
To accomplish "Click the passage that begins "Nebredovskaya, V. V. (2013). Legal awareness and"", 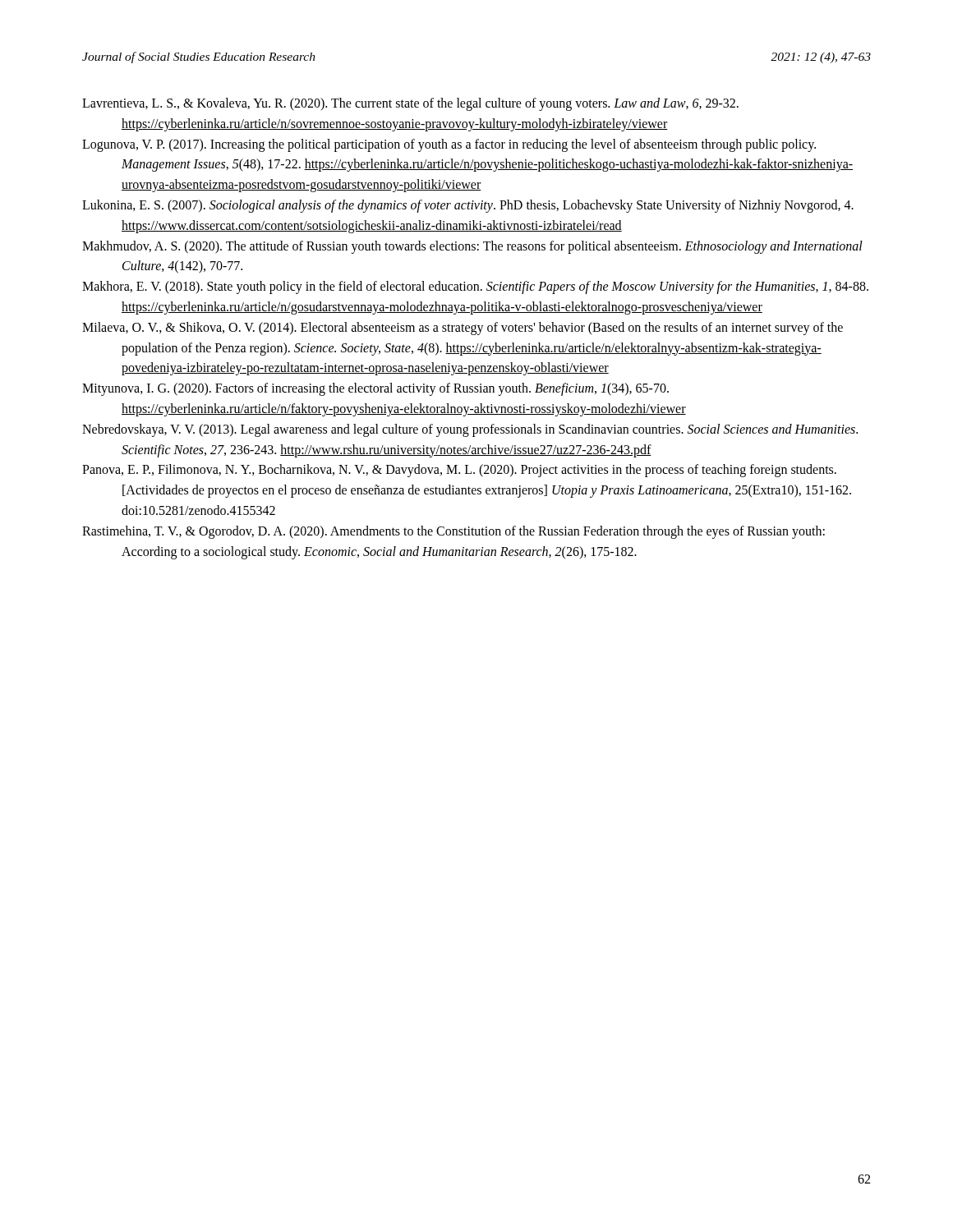I will [x=470, y=439].
